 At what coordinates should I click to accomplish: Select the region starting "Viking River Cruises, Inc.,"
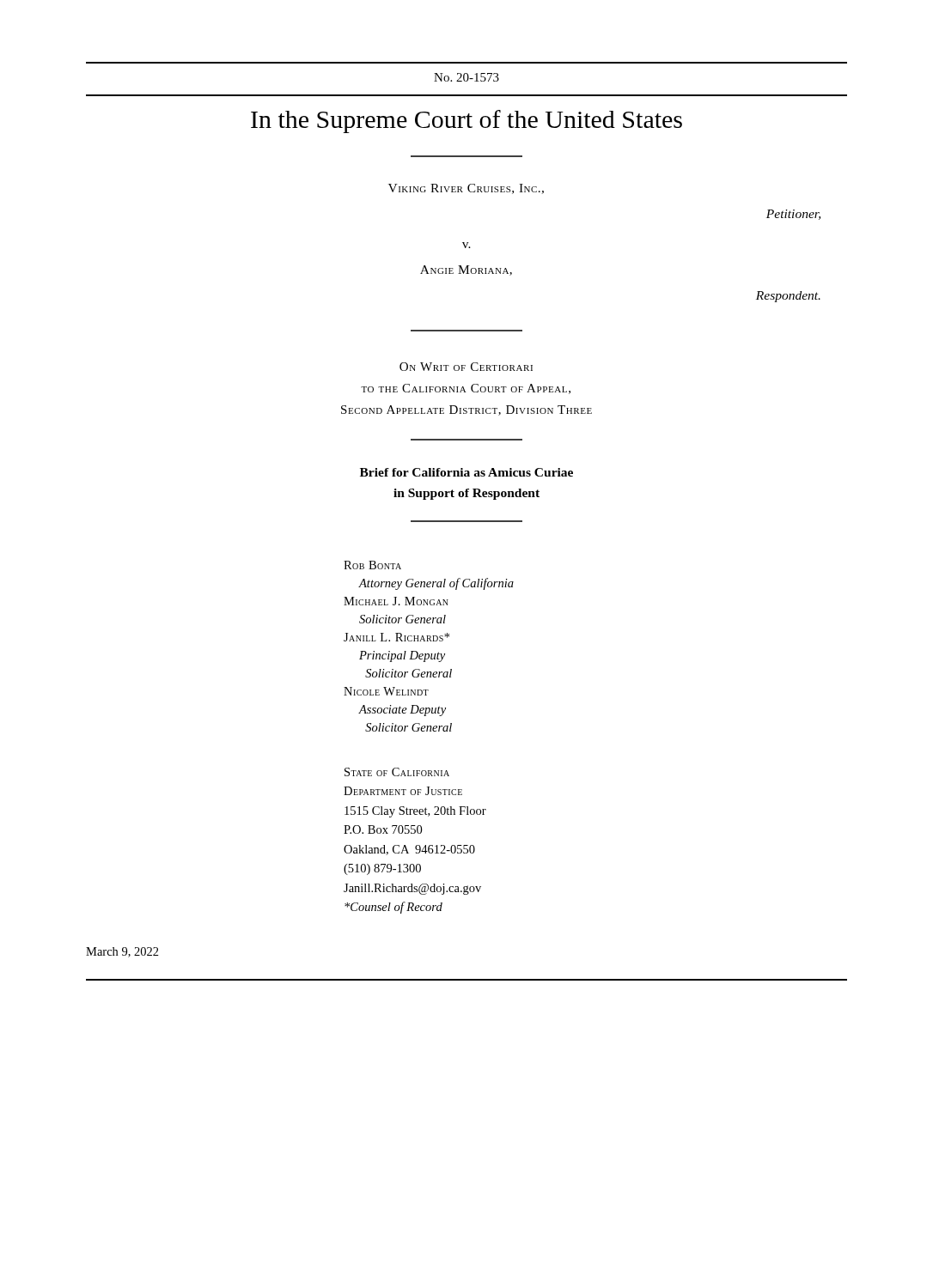point(466,188)
